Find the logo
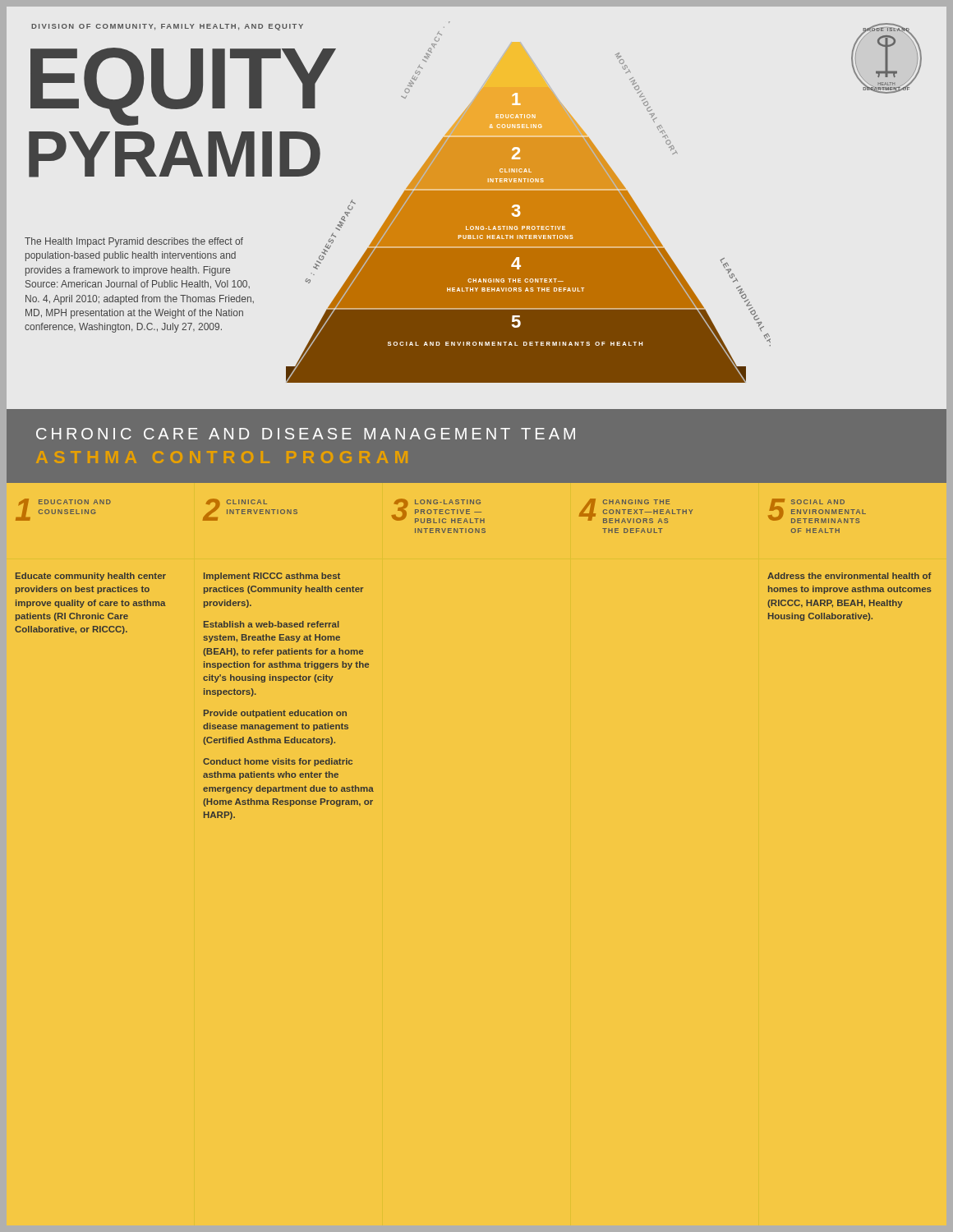The width and height of the screenshot is (953, 1232). click(x=886, y=58)
